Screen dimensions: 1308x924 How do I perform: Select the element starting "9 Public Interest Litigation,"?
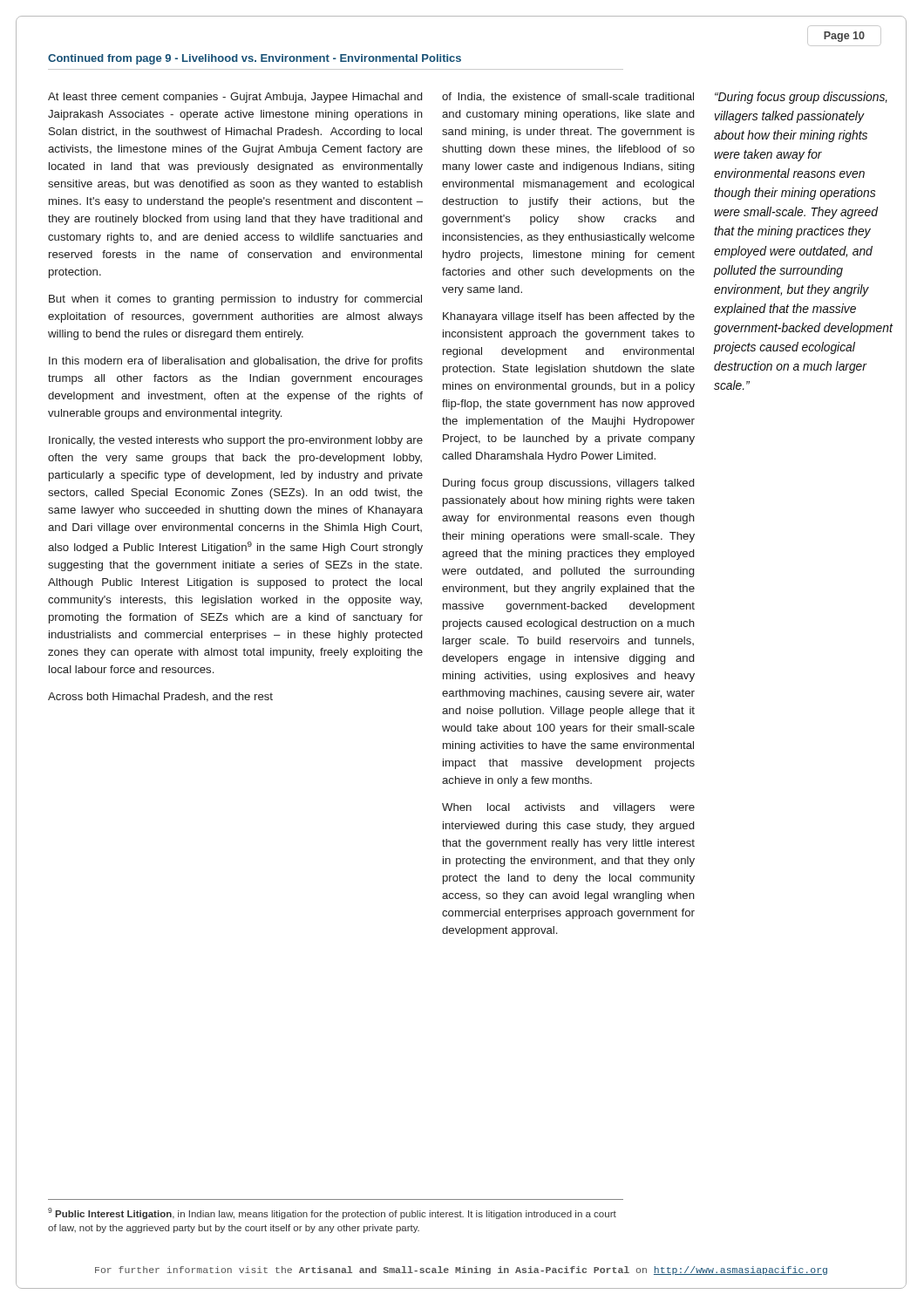332,1220
